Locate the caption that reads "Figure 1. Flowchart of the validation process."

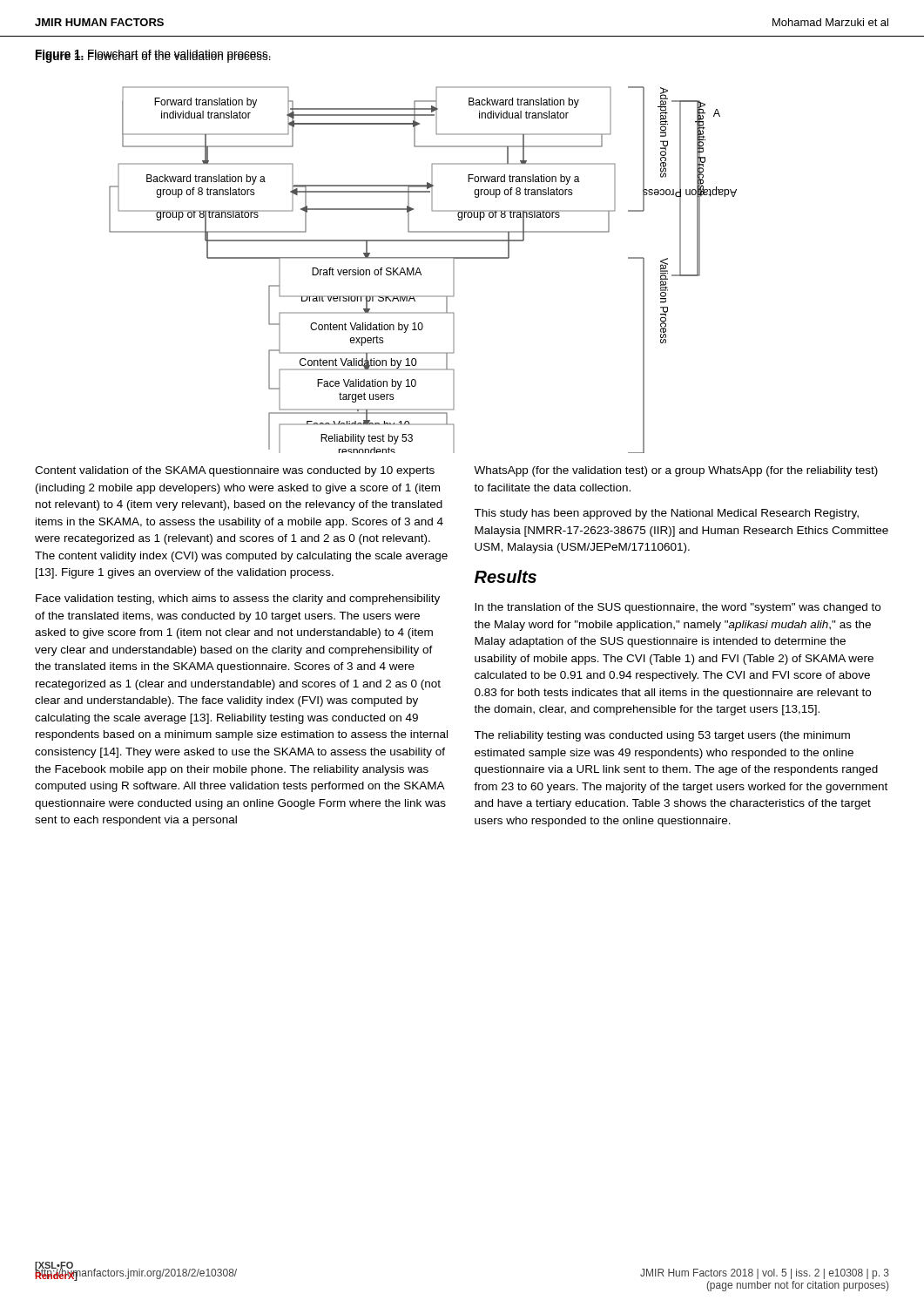[x=153, y=56]
